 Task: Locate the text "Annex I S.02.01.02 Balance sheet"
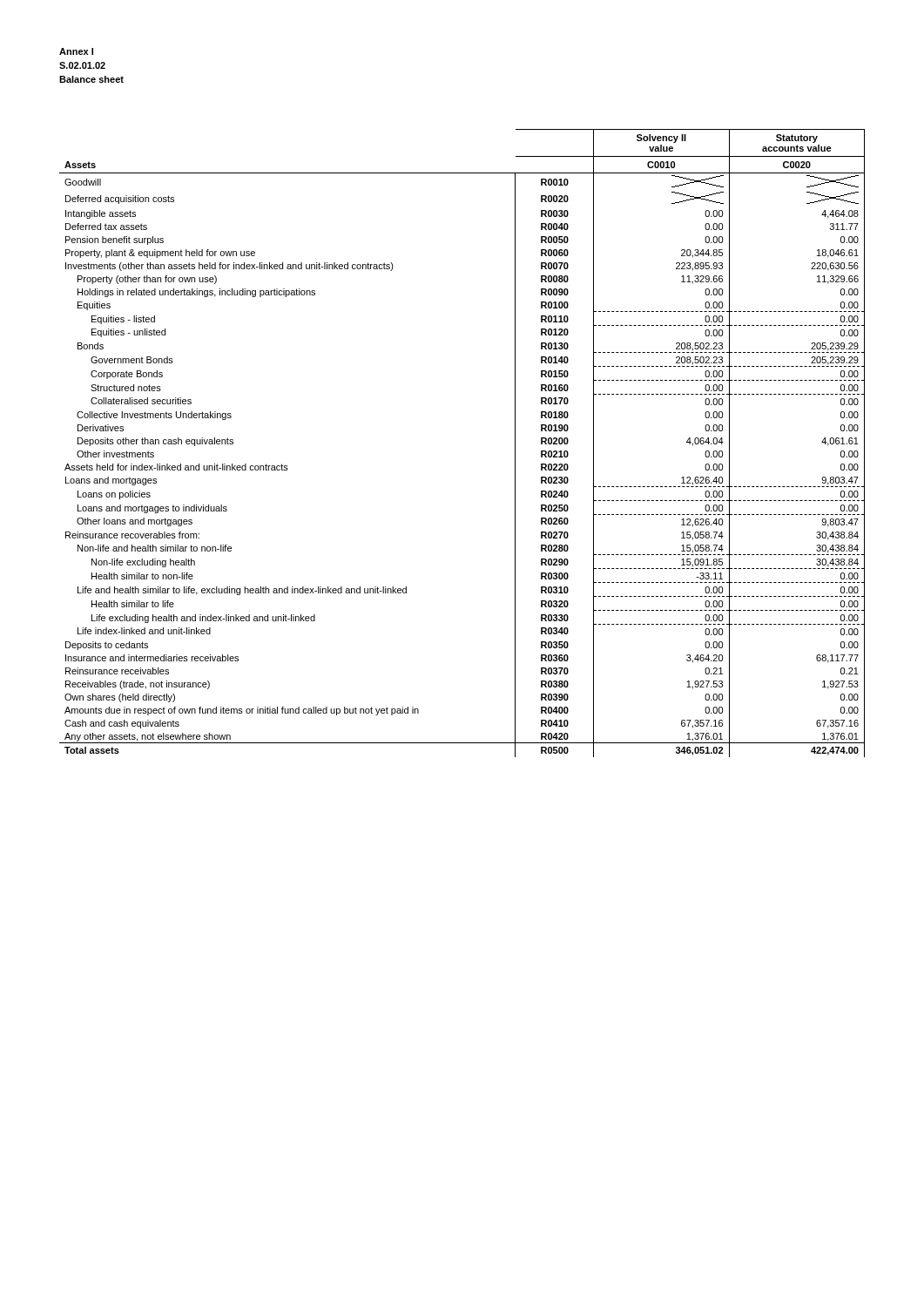tap(91, 66)
